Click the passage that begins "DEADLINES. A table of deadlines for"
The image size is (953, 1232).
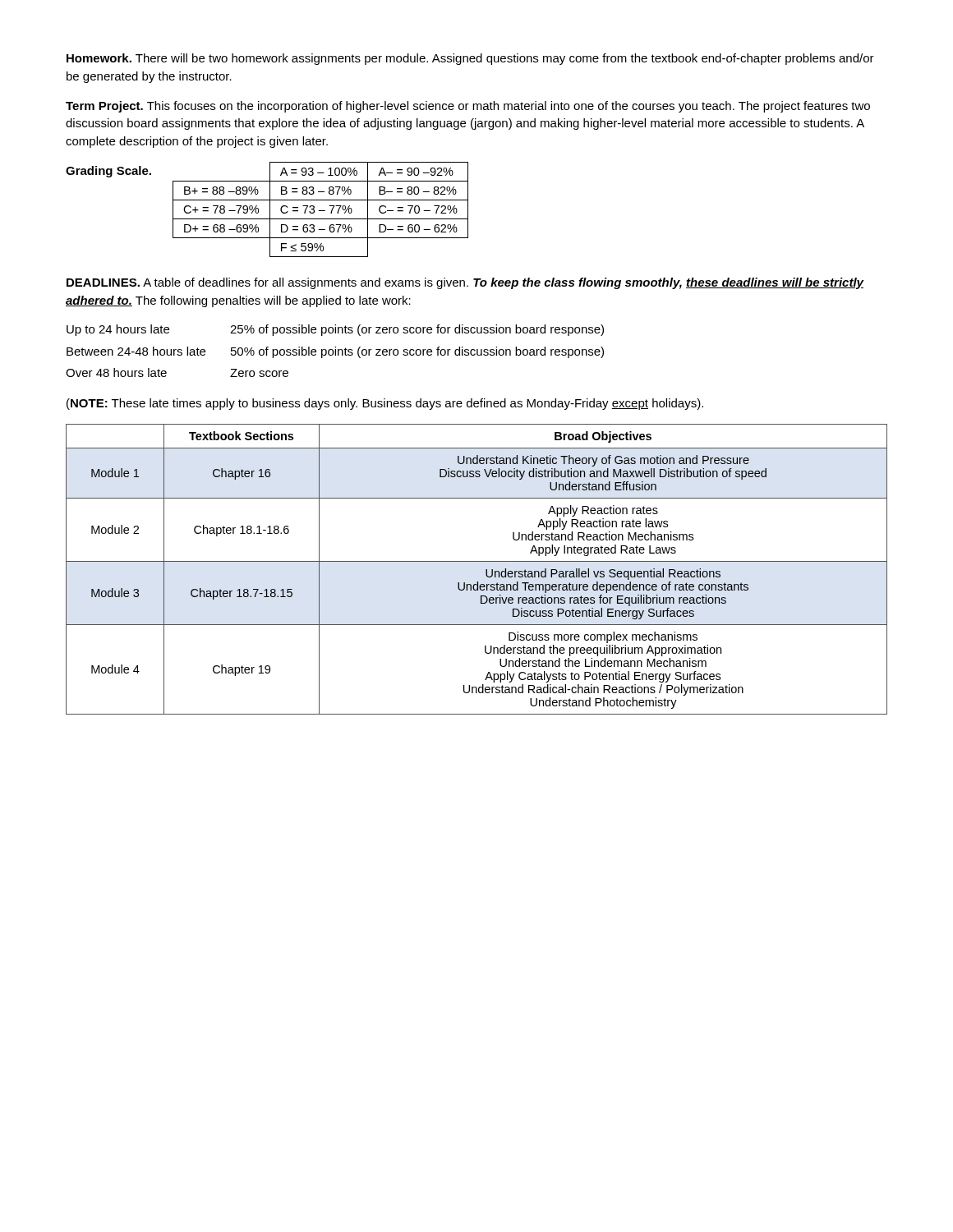pos(465,291)
